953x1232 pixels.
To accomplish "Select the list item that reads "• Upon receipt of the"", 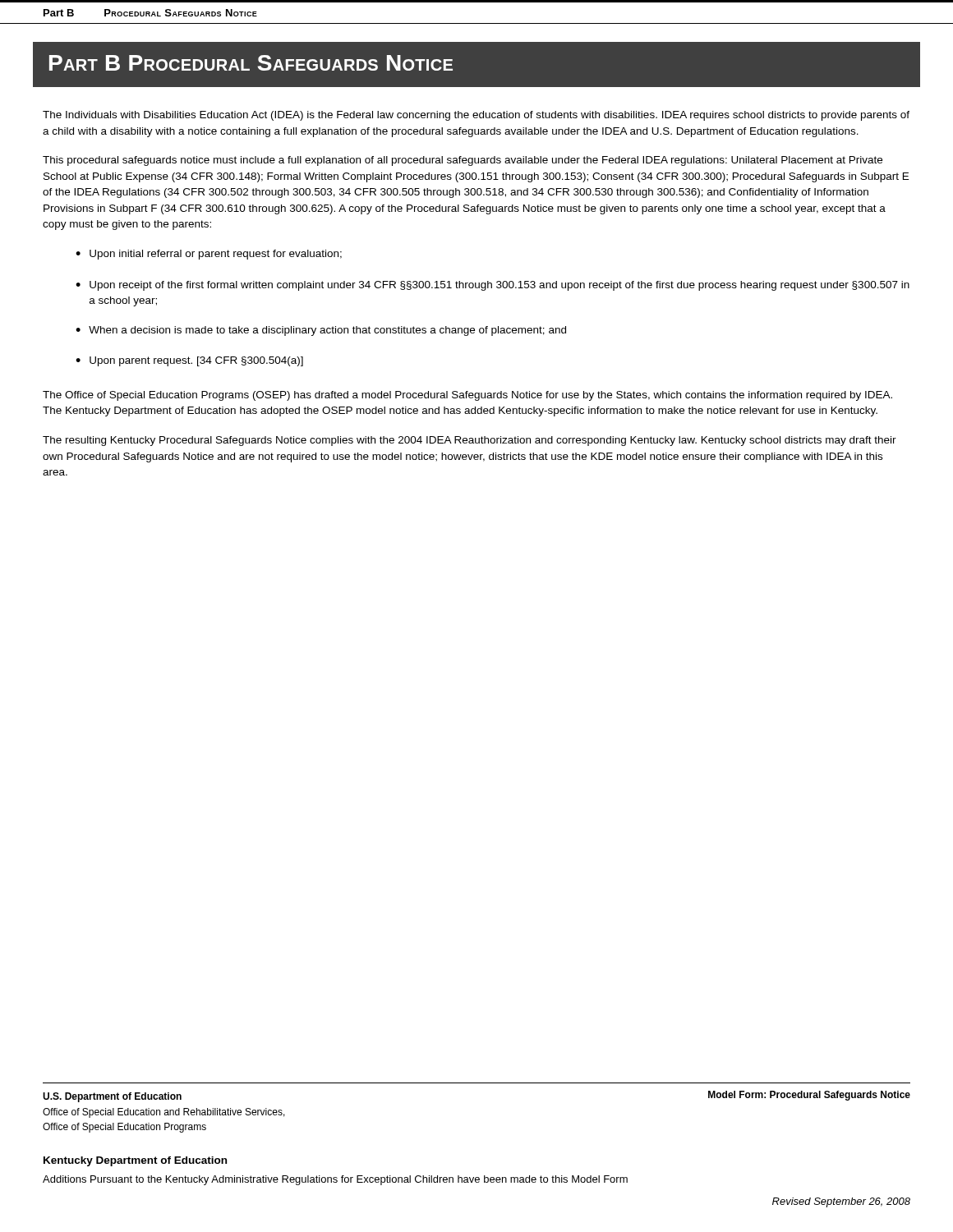I will coord(493,292).
